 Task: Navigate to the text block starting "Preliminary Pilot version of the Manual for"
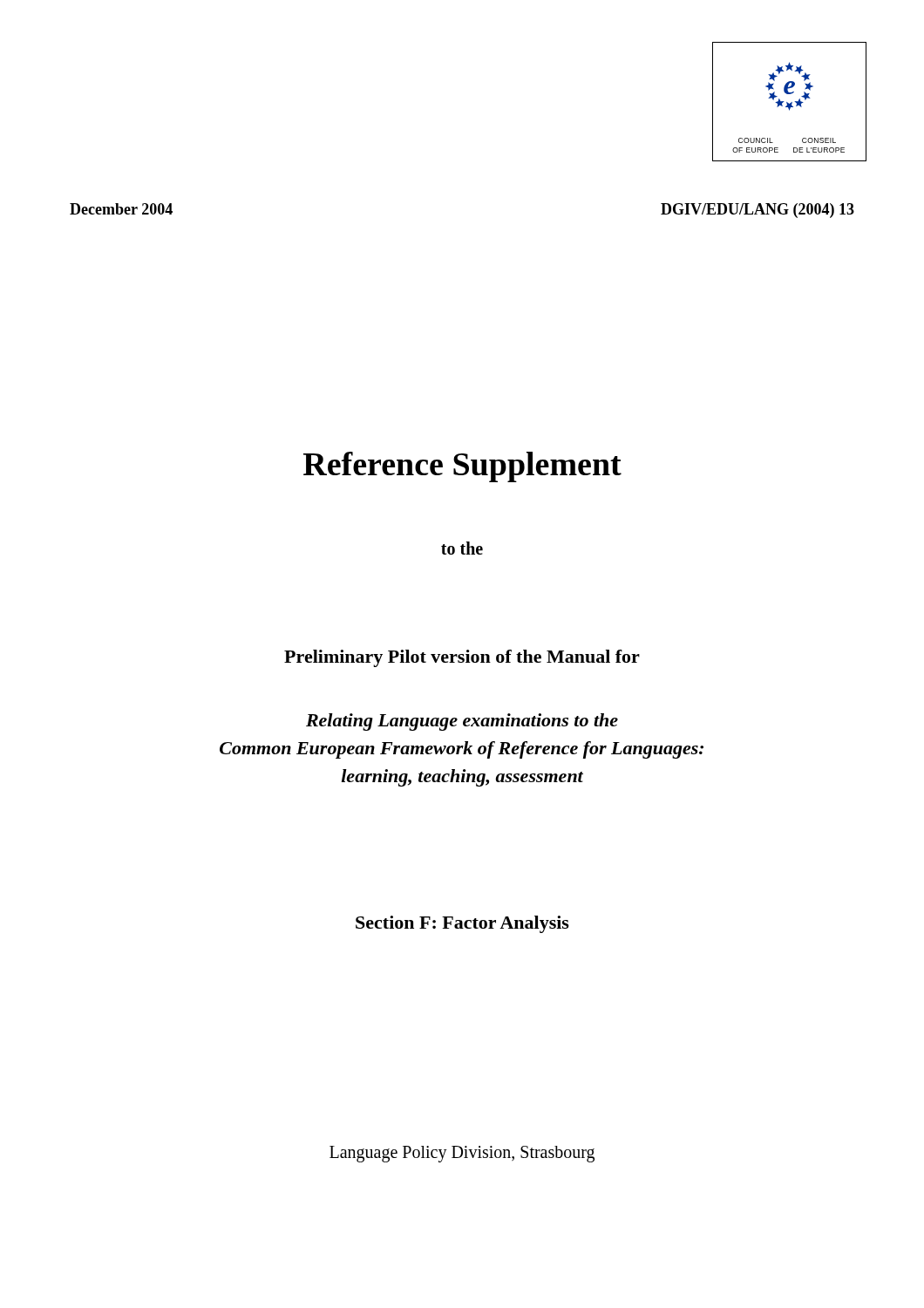(462, 656)
